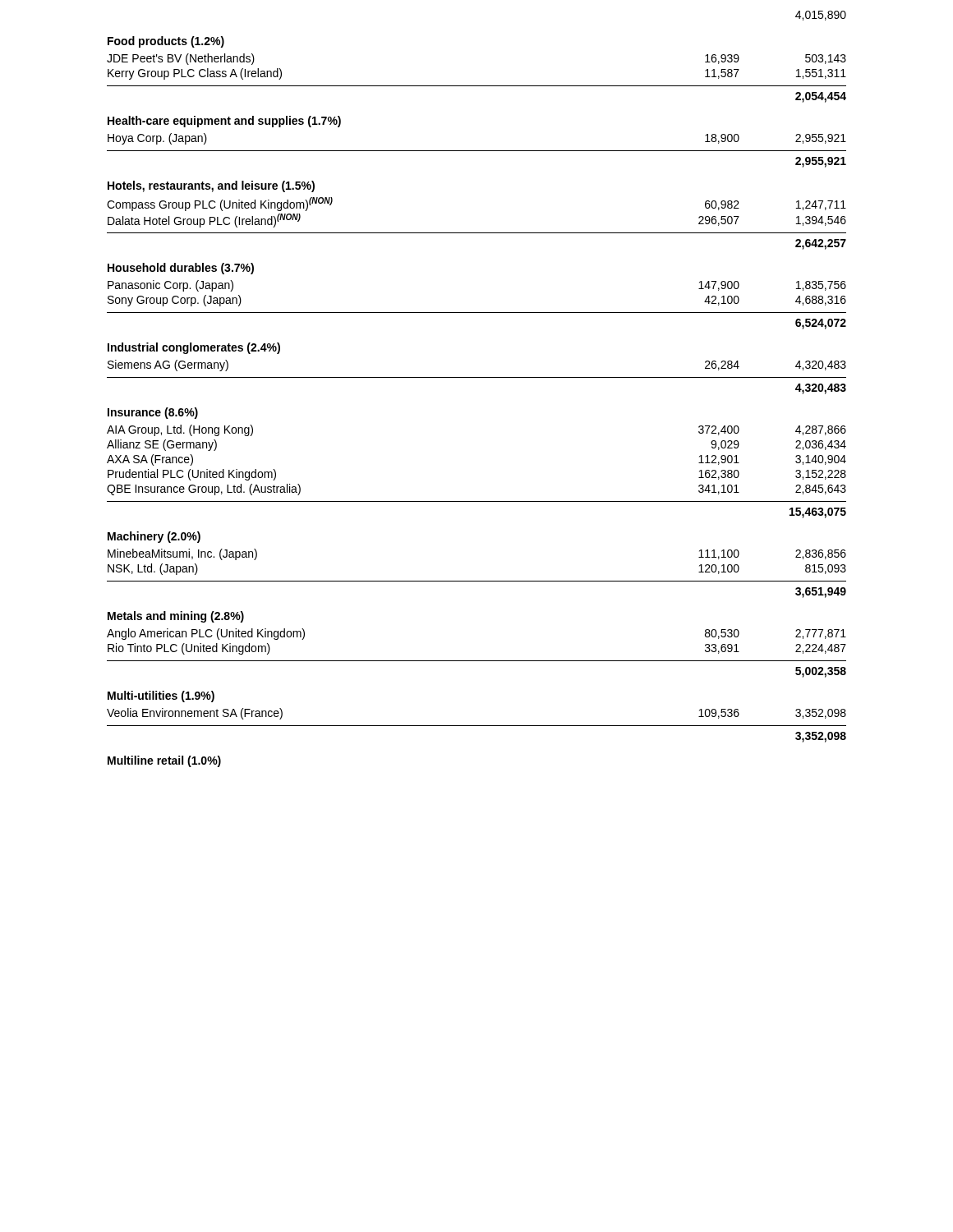Click on the table containing "Veolia Environnement SA (France)"
The height and width of the screenshot is (1232, 953).
tap(476, 724)
